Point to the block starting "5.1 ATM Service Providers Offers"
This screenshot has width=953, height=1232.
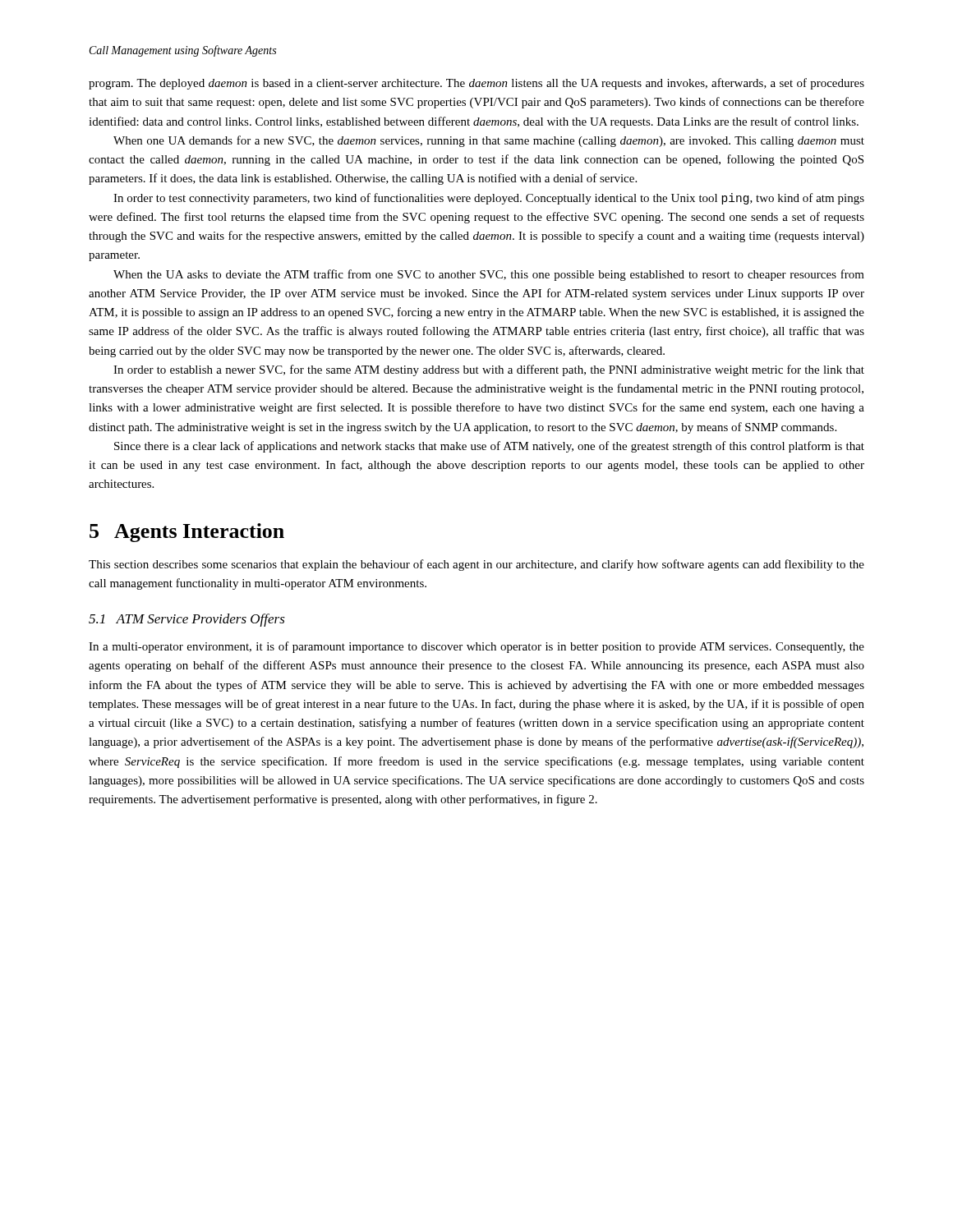pyautogui.click(x=187, y=619)
